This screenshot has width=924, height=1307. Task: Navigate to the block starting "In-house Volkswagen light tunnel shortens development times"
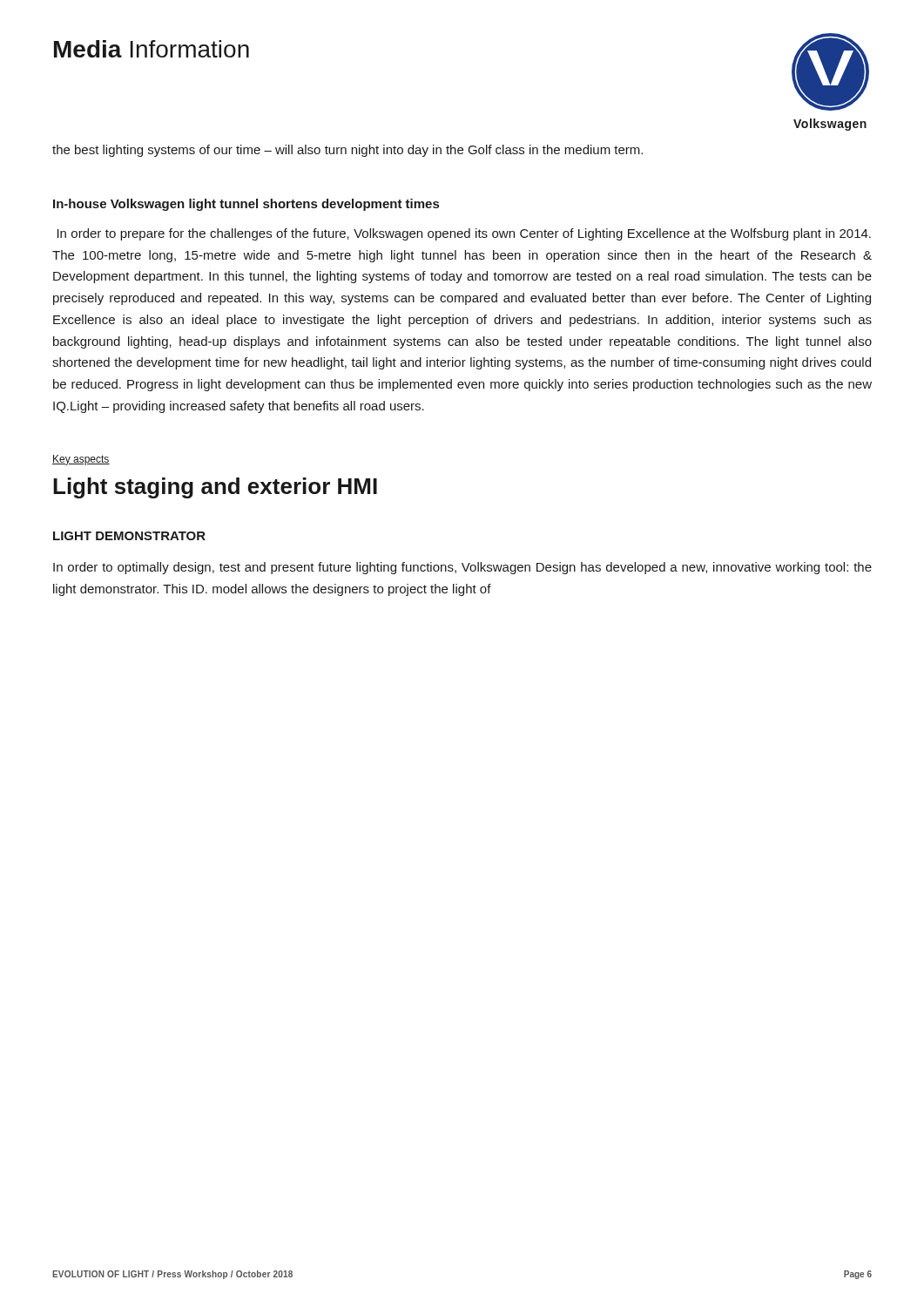click(246, 203)
